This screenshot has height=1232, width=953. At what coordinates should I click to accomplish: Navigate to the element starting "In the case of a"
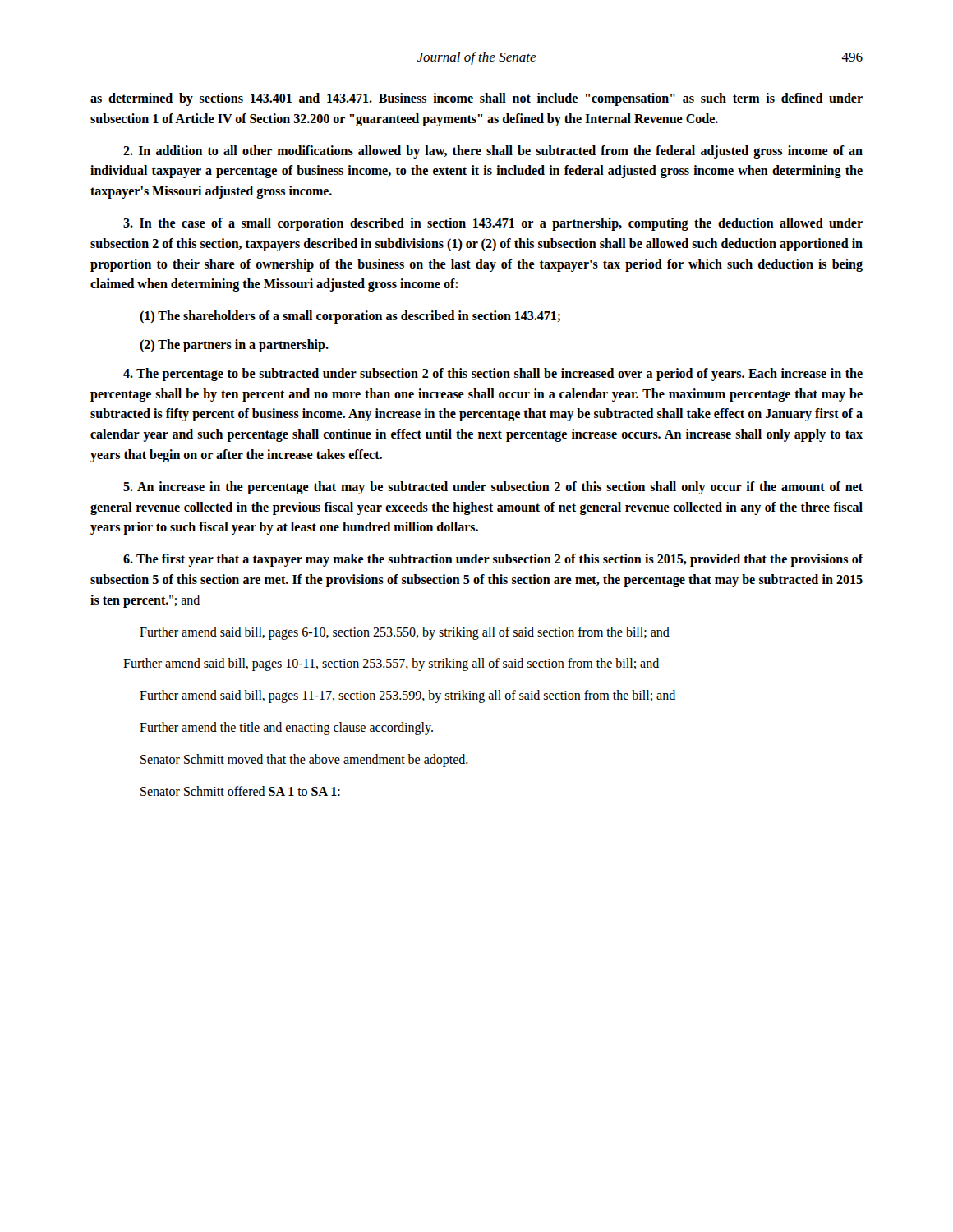point(476,253)
